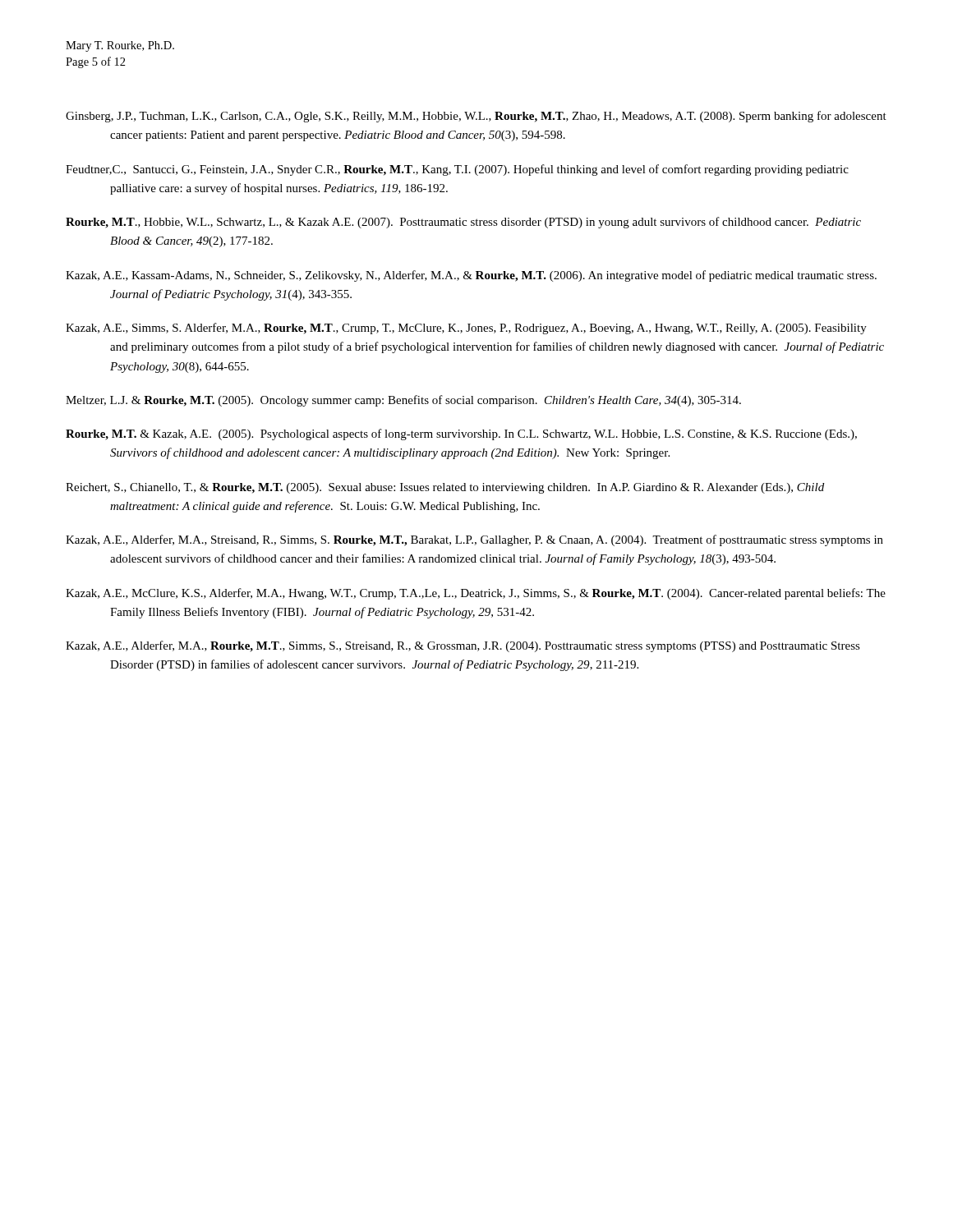Select the block starting "Kazak, A.E., Alderfer, M.A., Rourke,"
This screenshot has height=1232, width=953.
click(463, 655)
